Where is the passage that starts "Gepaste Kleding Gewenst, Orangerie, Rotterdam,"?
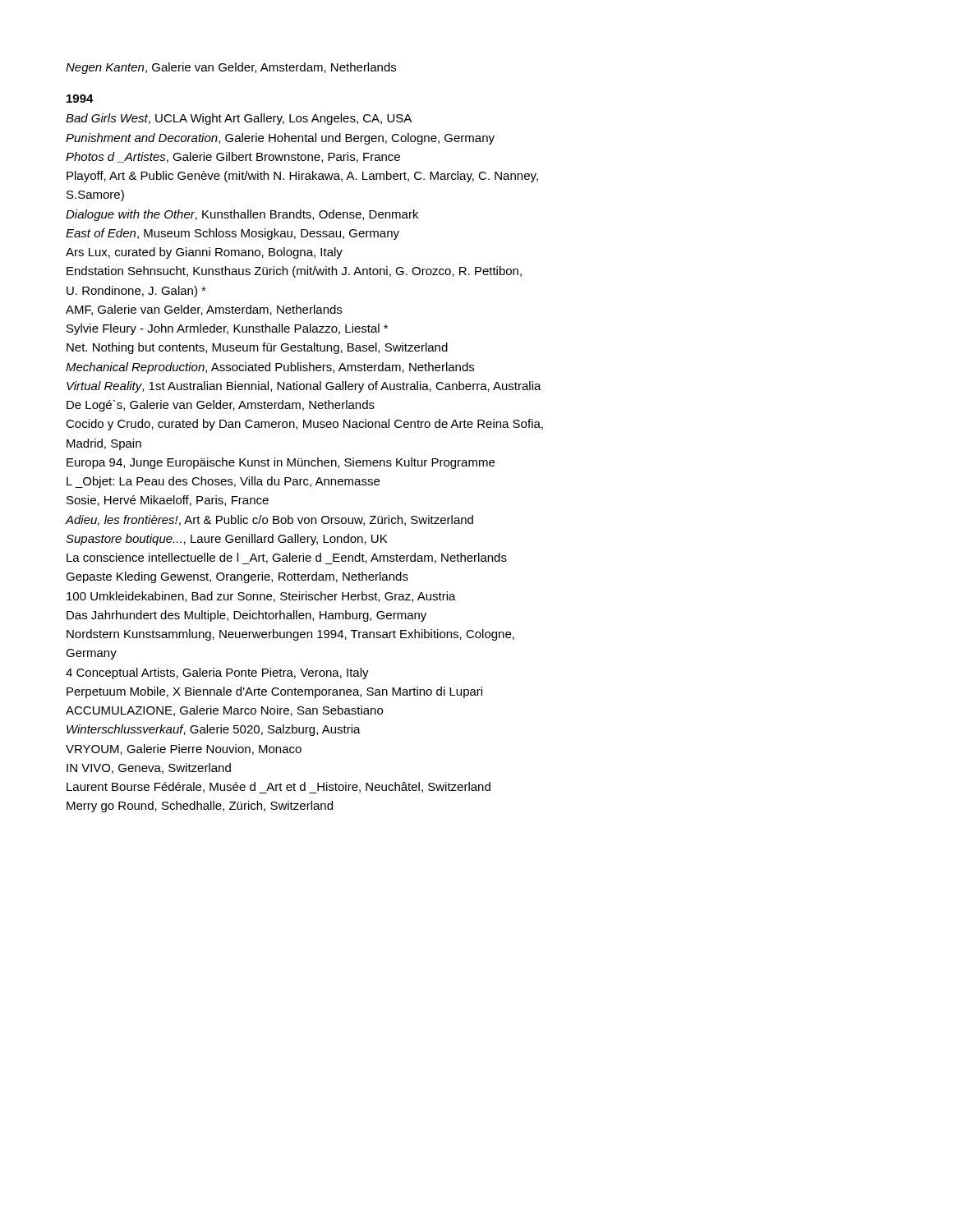 pyautogui.click(x=237, y=576)
